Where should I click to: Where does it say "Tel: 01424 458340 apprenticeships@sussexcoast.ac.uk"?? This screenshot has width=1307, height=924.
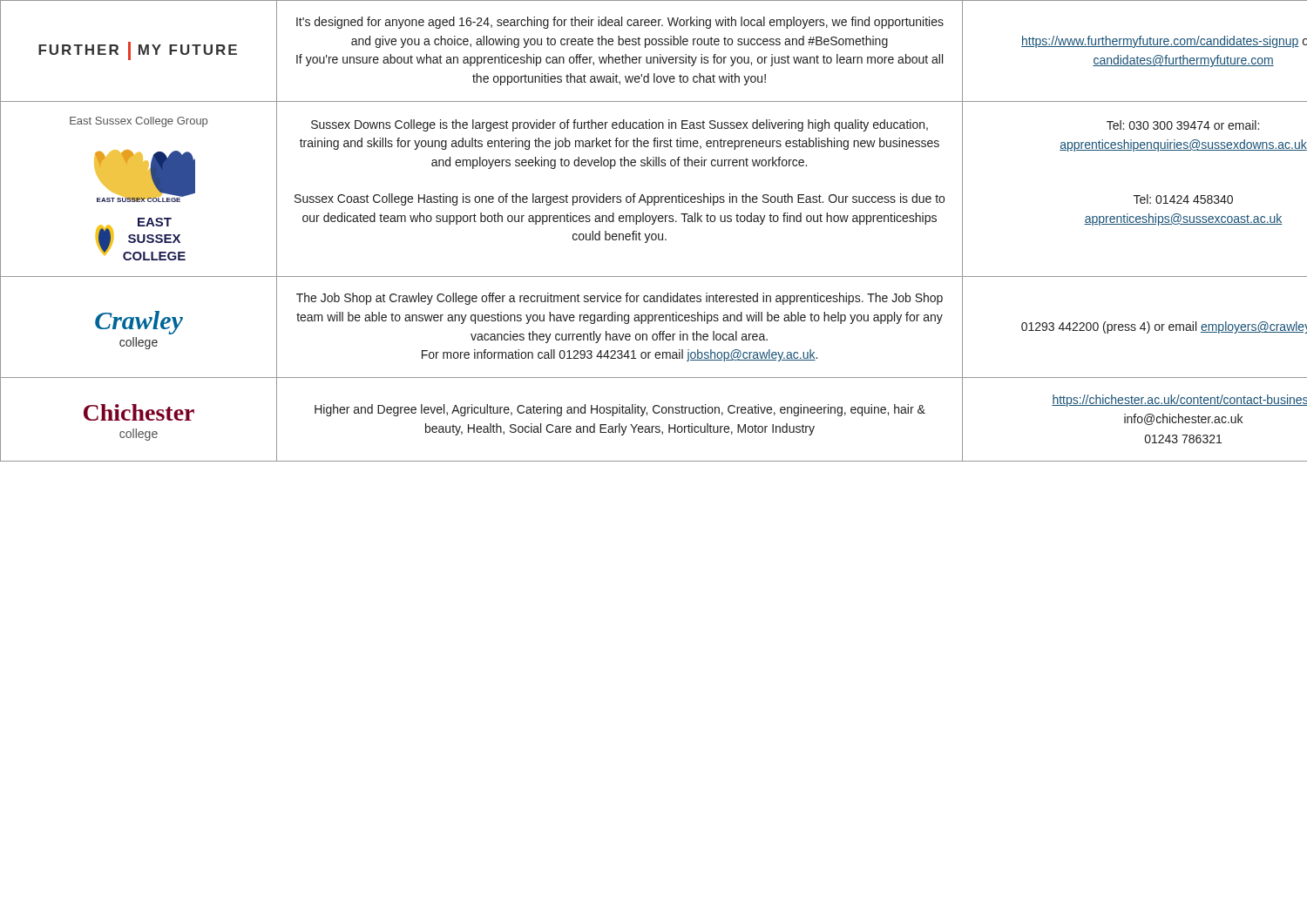pyautogui.click(x=1183, y=209)
